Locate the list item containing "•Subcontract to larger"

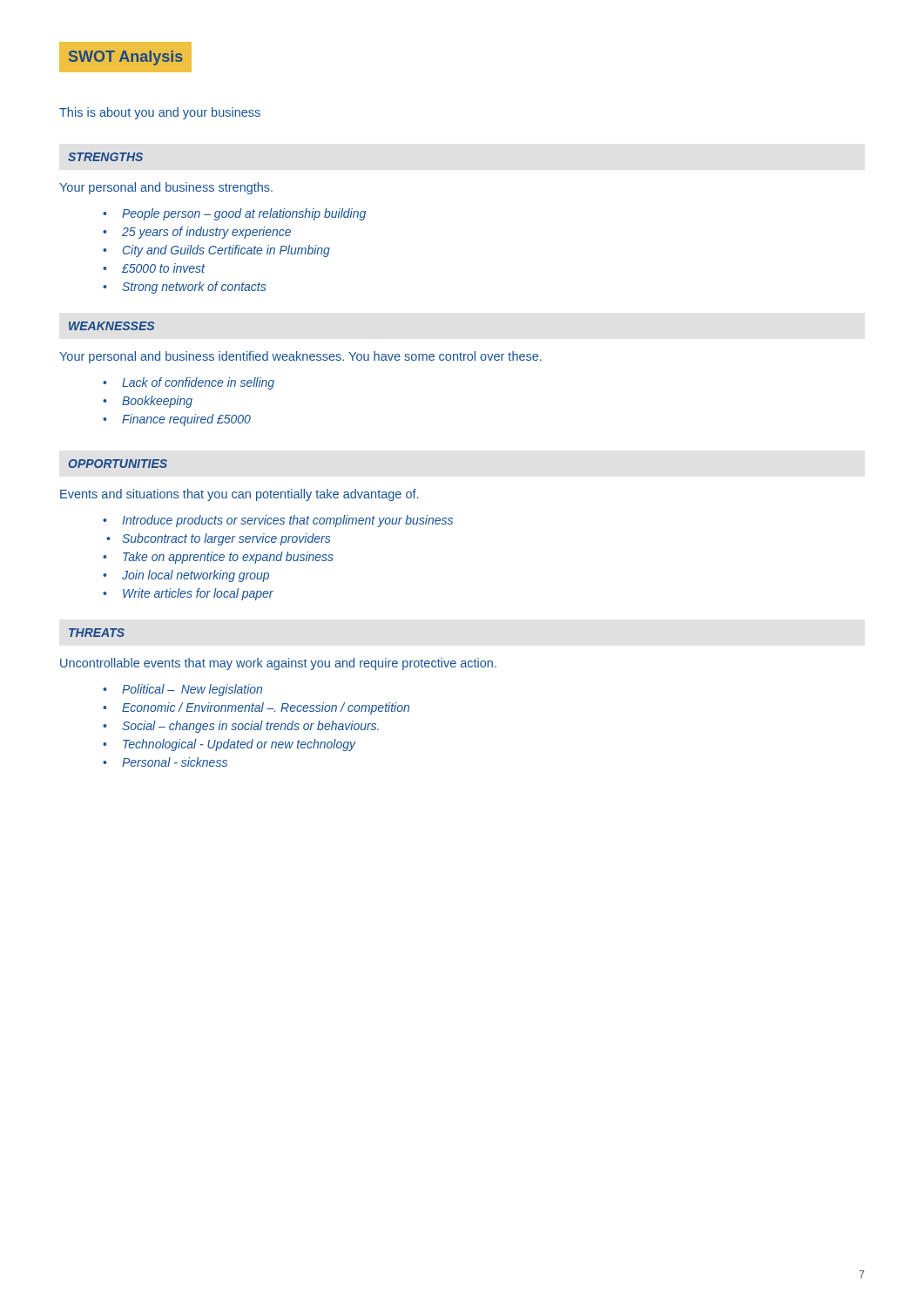click(217, 538)
